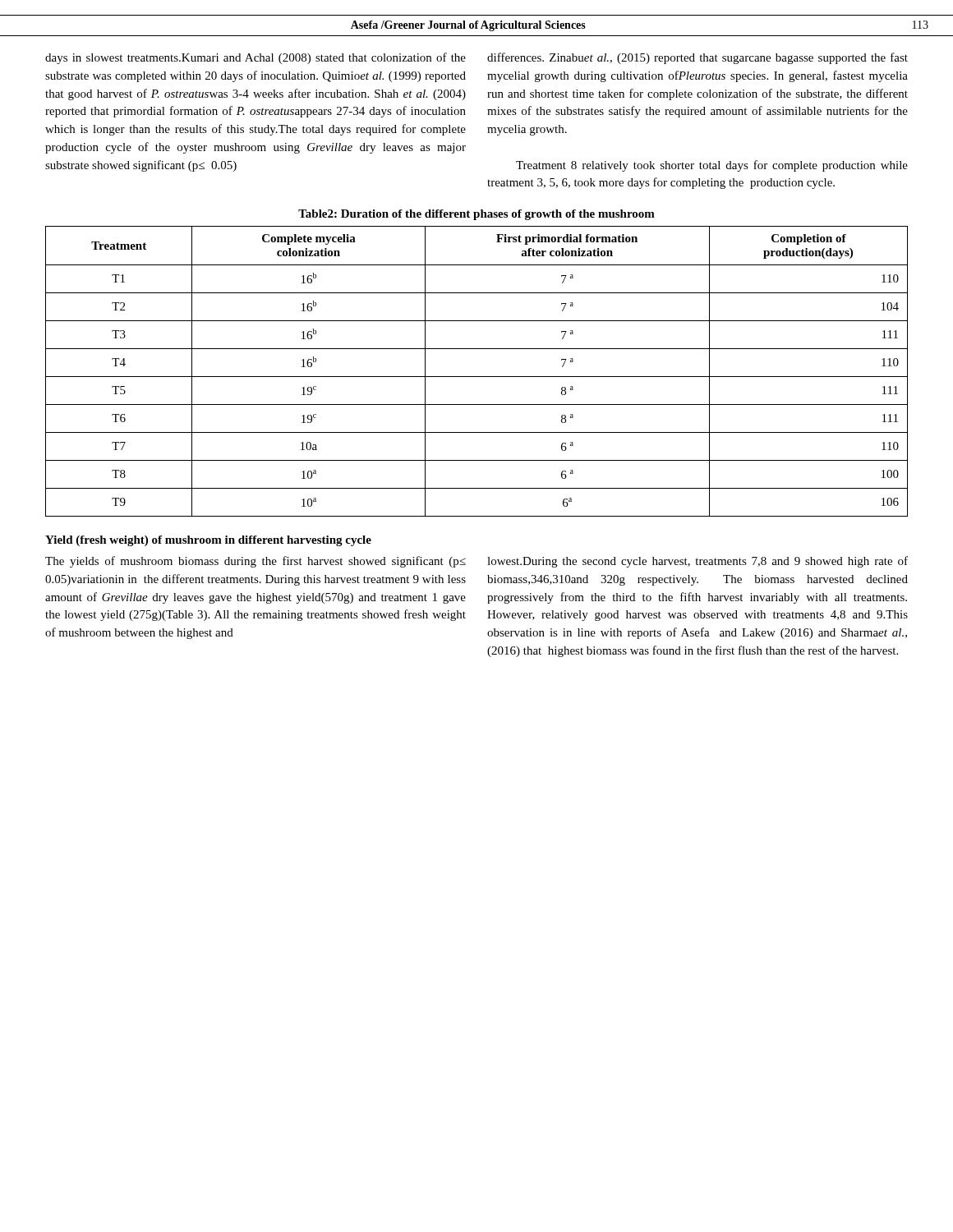Locate the text block containing "The yields of mushroom biomass during the first"
This screenshot has width=953, height=1232.
pos(255,597)
